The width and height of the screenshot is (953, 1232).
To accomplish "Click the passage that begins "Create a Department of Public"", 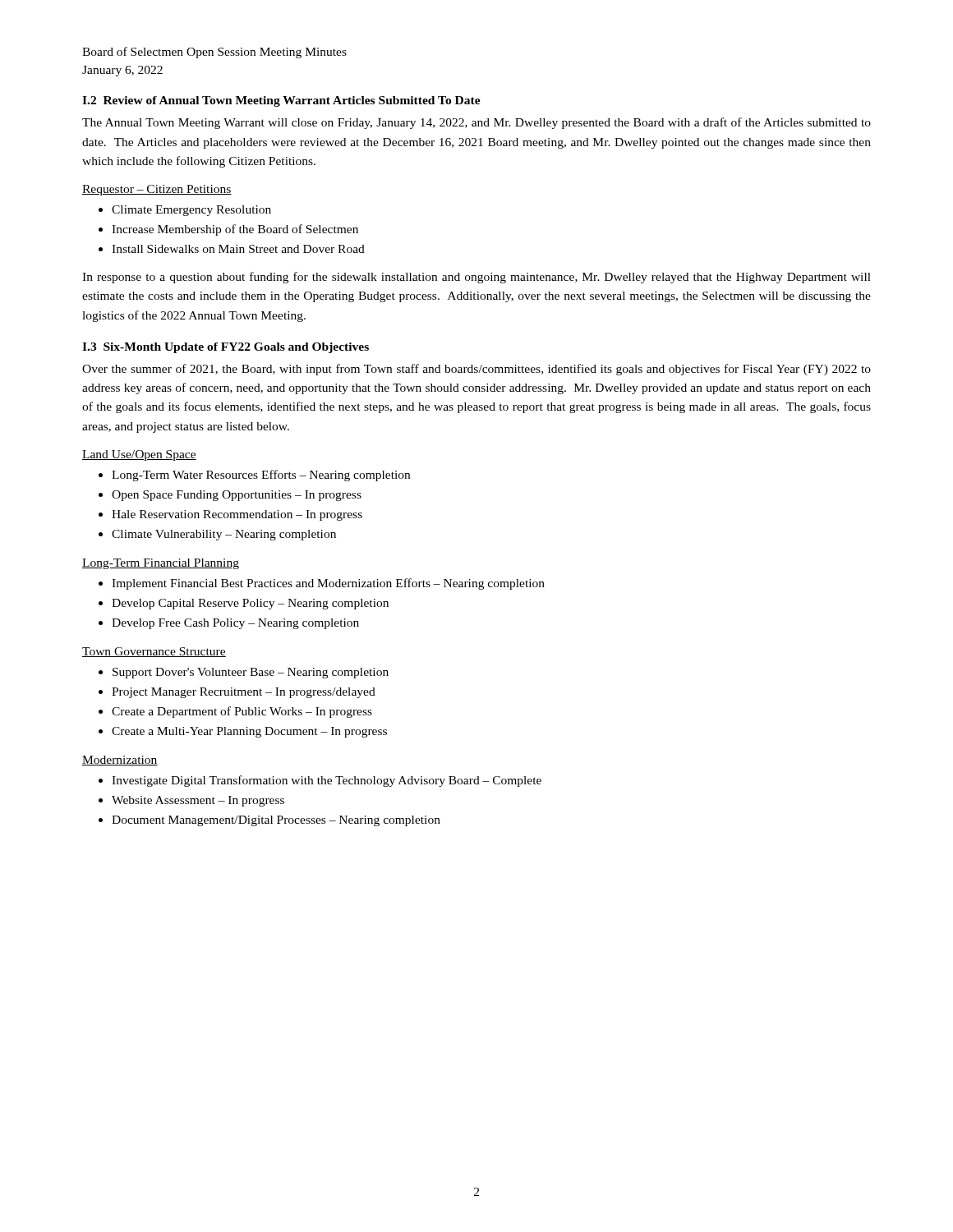I will [x=242, y=711].
